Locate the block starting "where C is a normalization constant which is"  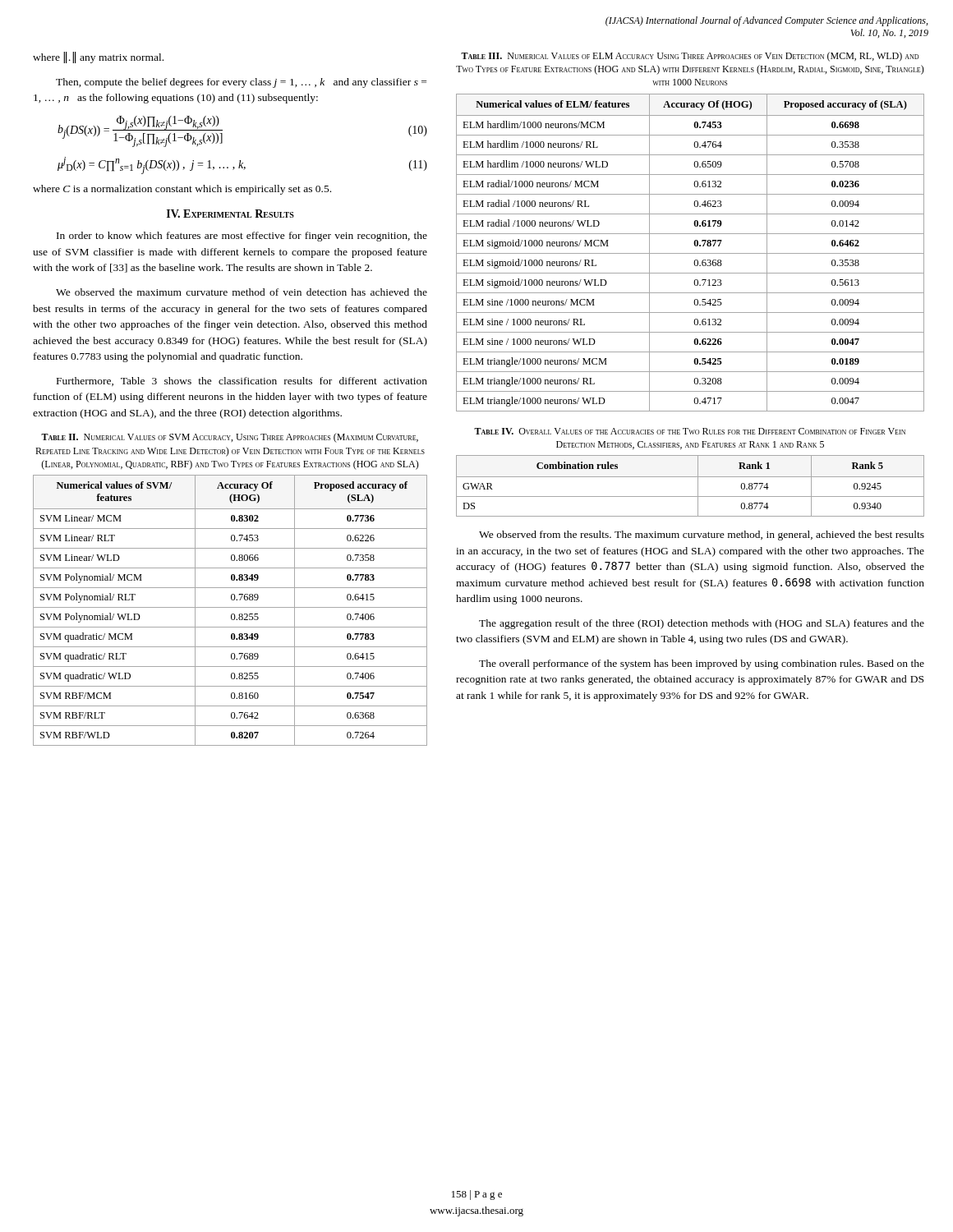182,188
